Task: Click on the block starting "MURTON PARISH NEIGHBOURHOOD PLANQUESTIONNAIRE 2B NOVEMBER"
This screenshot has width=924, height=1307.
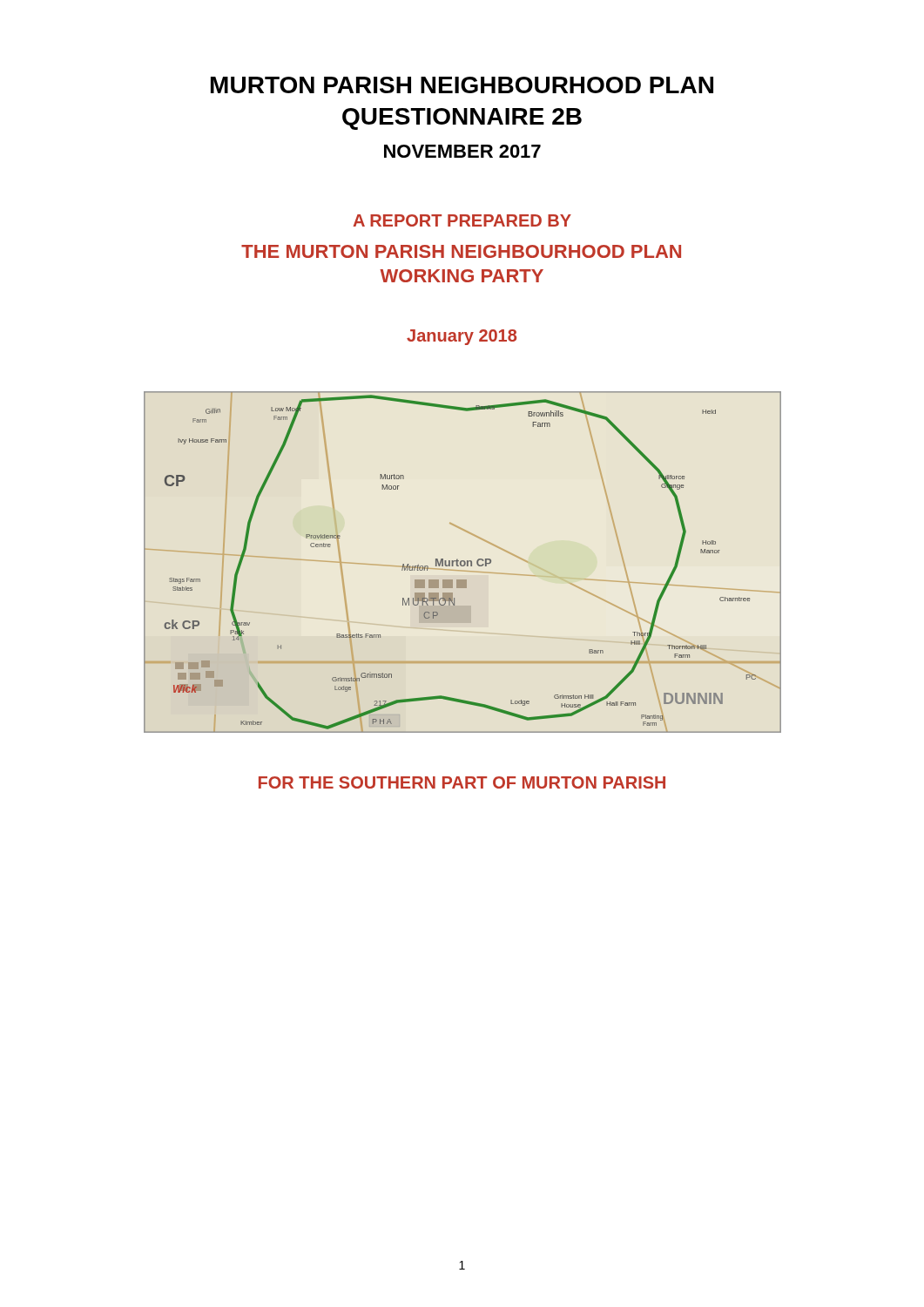Action: pos(462,116)
